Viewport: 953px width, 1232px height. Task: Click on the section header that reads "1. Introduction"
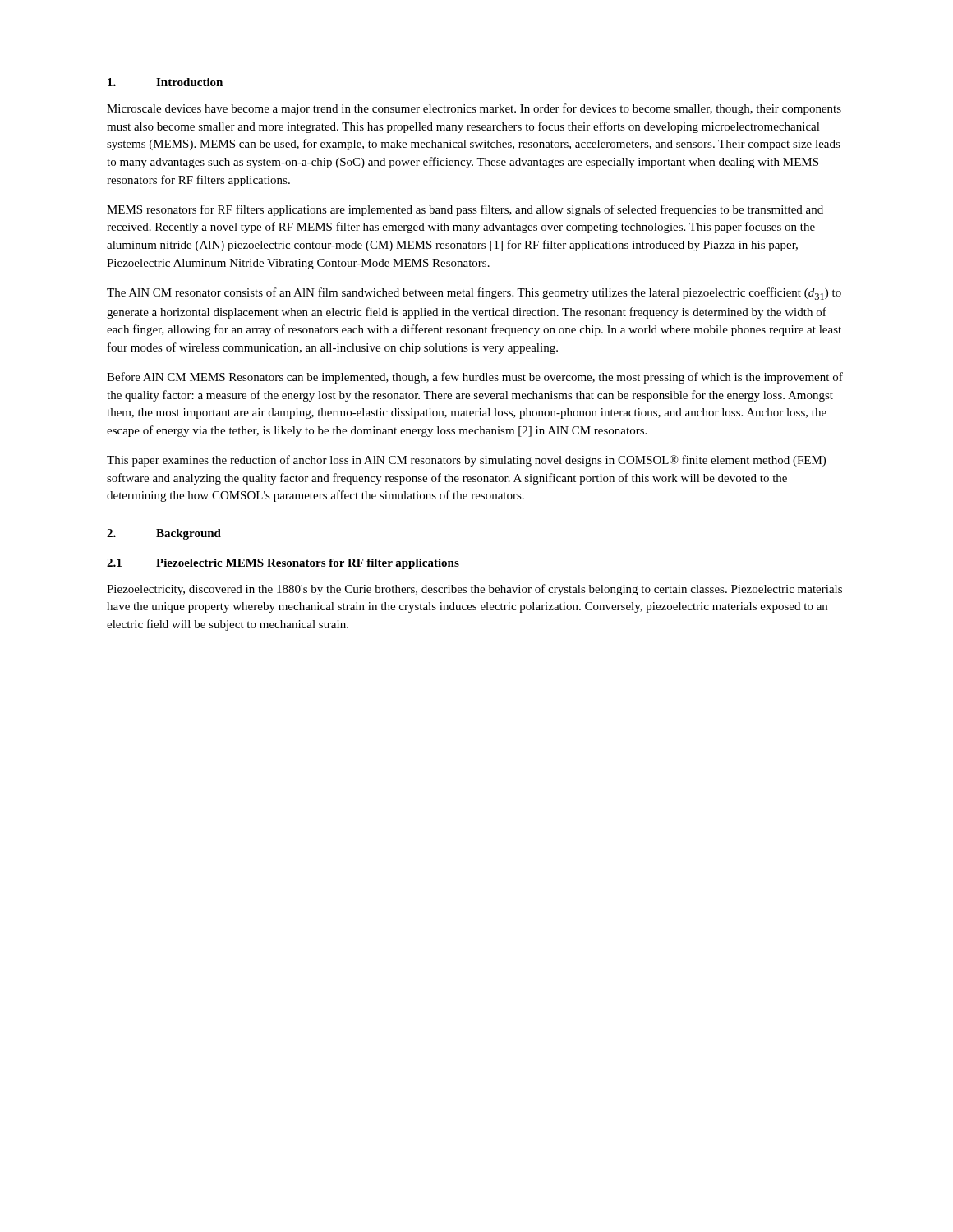tap(165, 83)
